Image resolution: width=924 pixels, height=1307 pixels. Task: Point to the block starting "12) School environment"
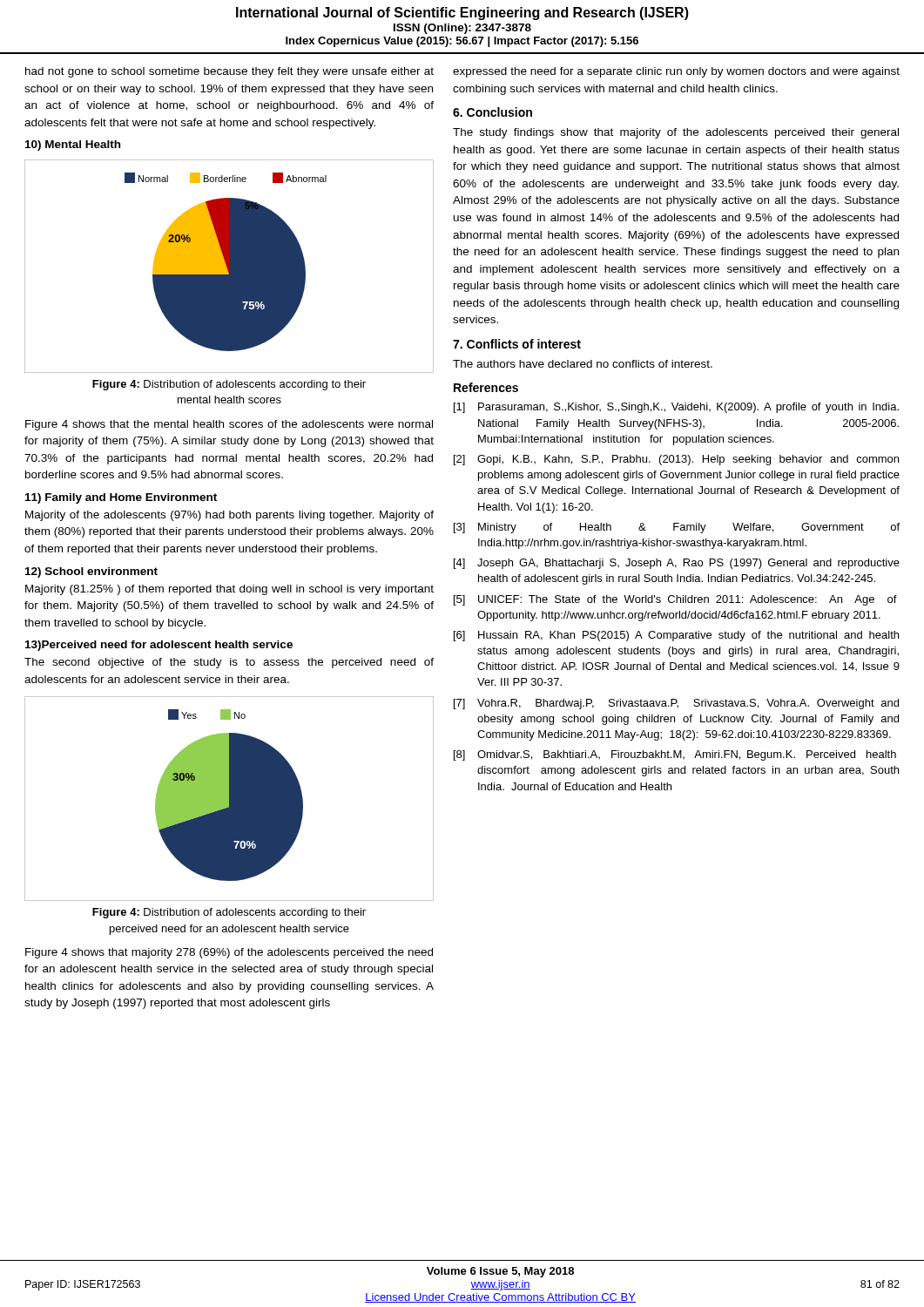(91, 571)
